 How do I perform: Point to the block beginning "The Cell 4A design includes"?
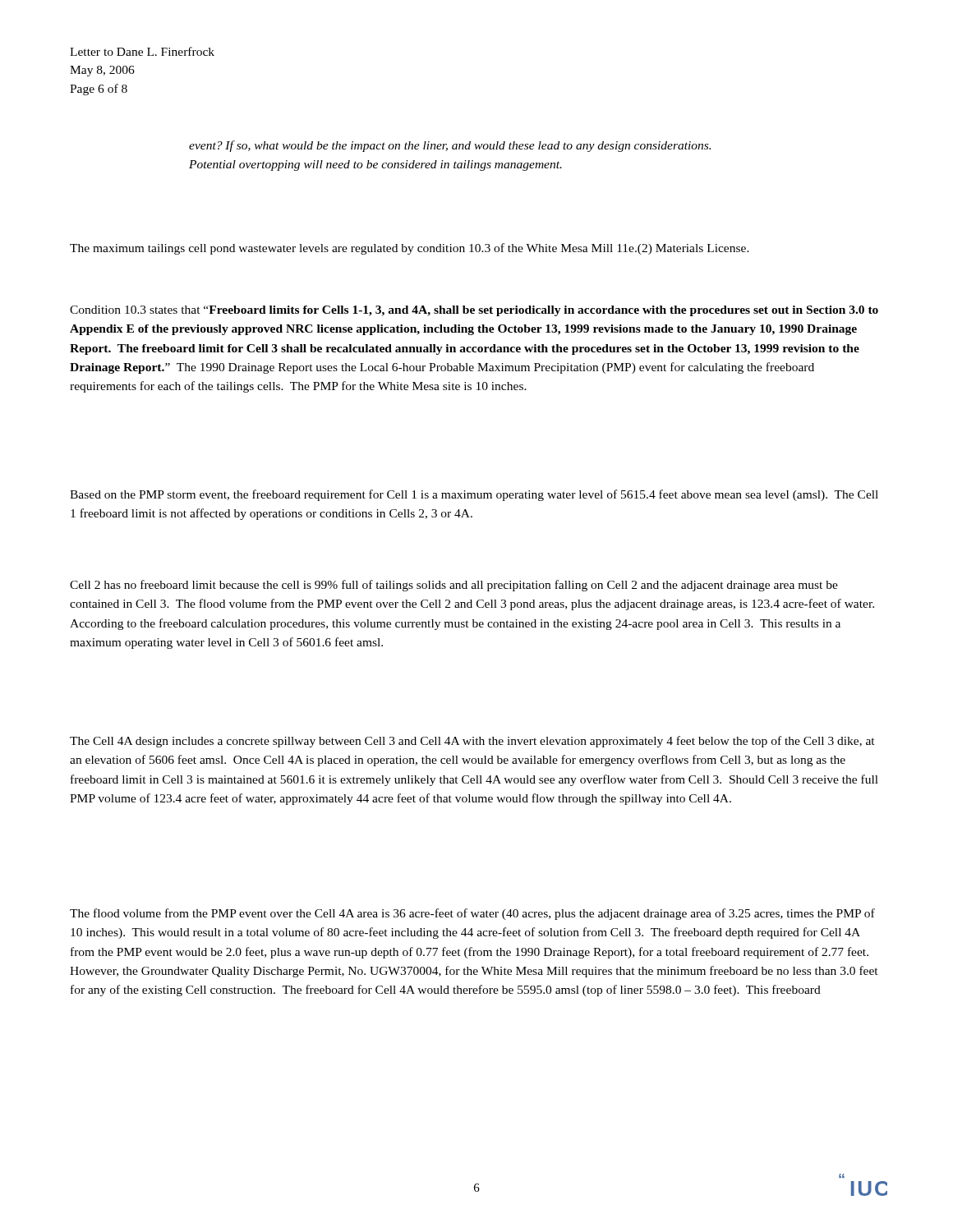[x=474, y=769]
